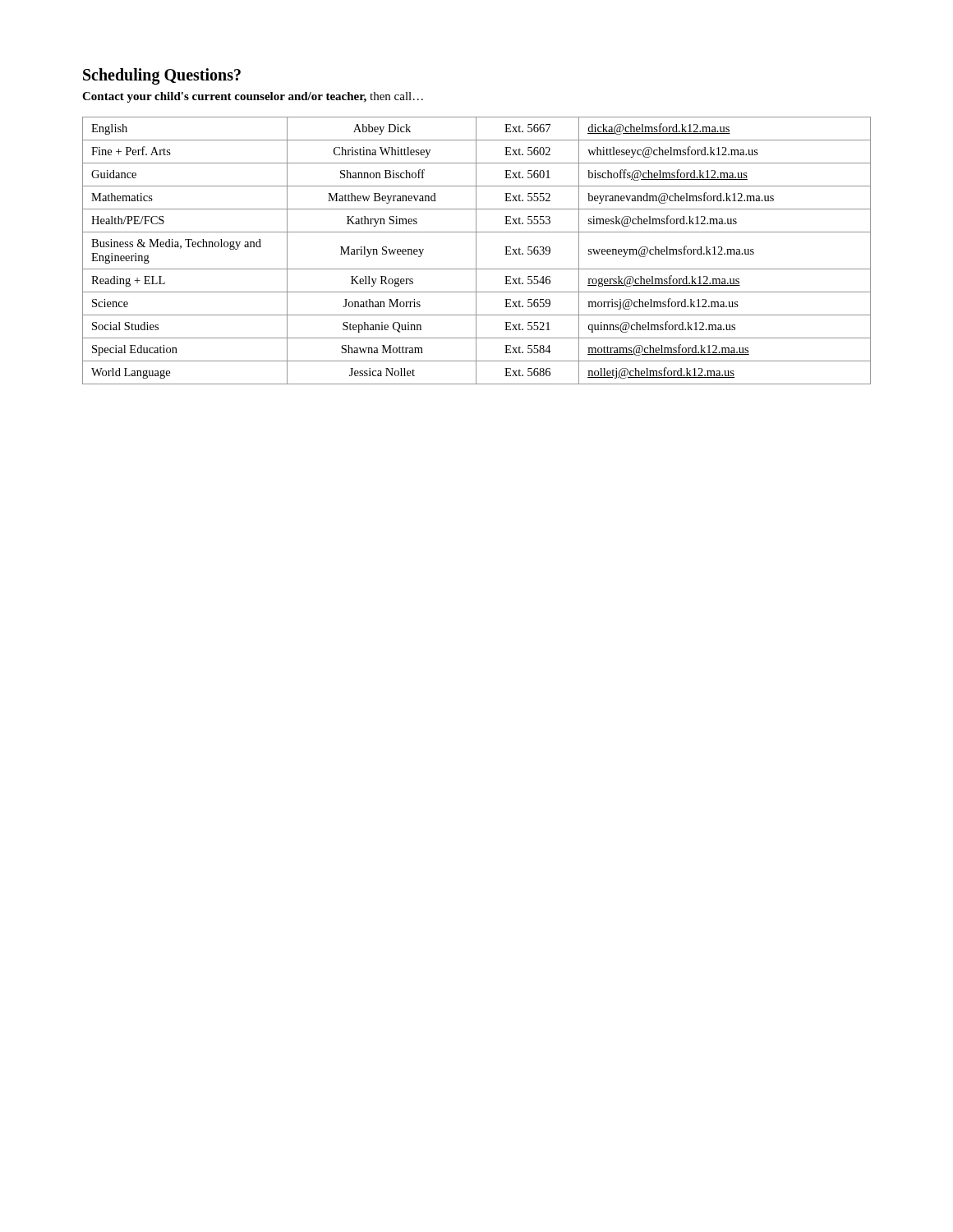Click the table
Viewport: 953px width, 1232px height.
(476, 251)
